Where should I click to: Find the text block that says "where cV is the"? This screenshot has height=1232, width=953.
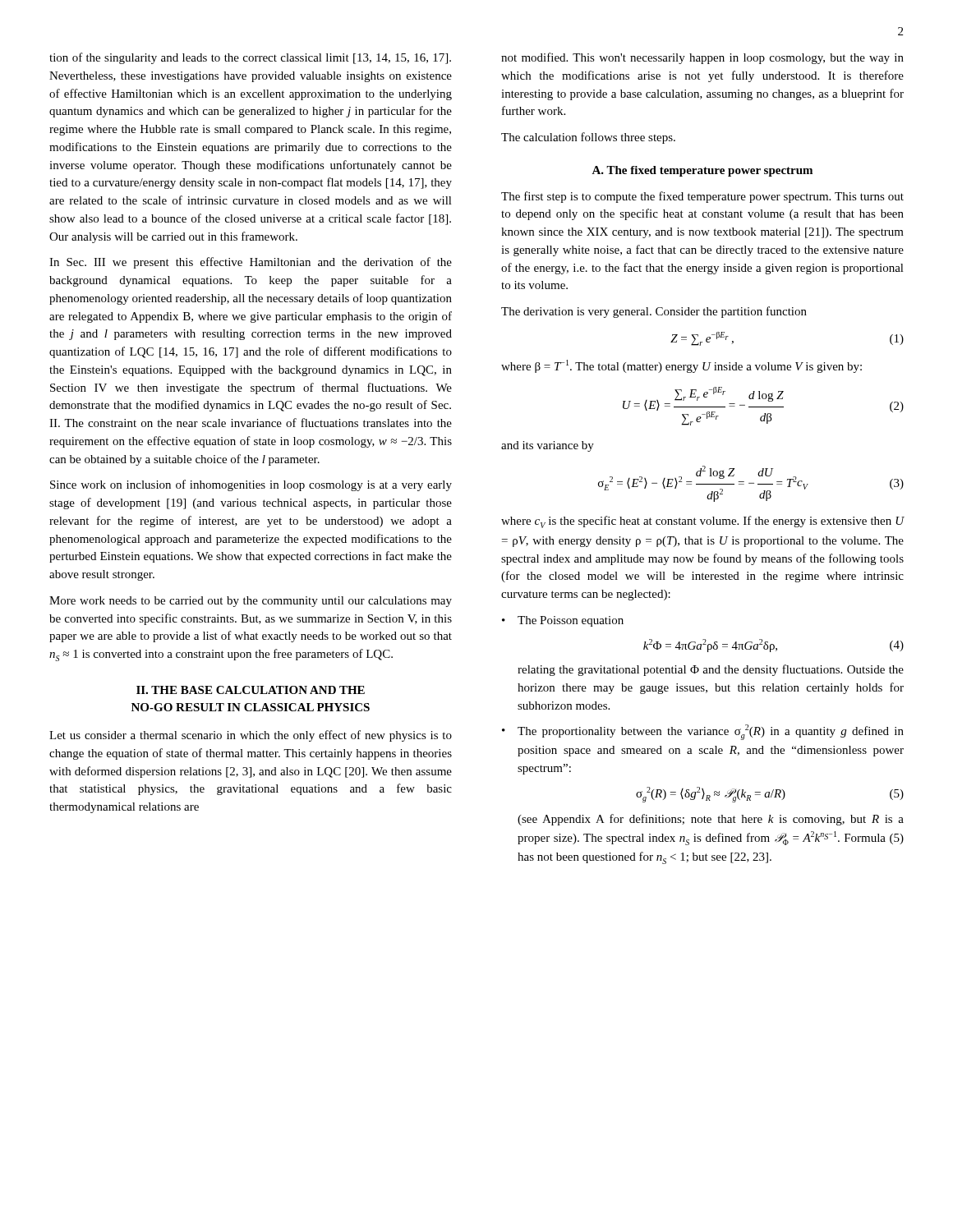point(702,558)
